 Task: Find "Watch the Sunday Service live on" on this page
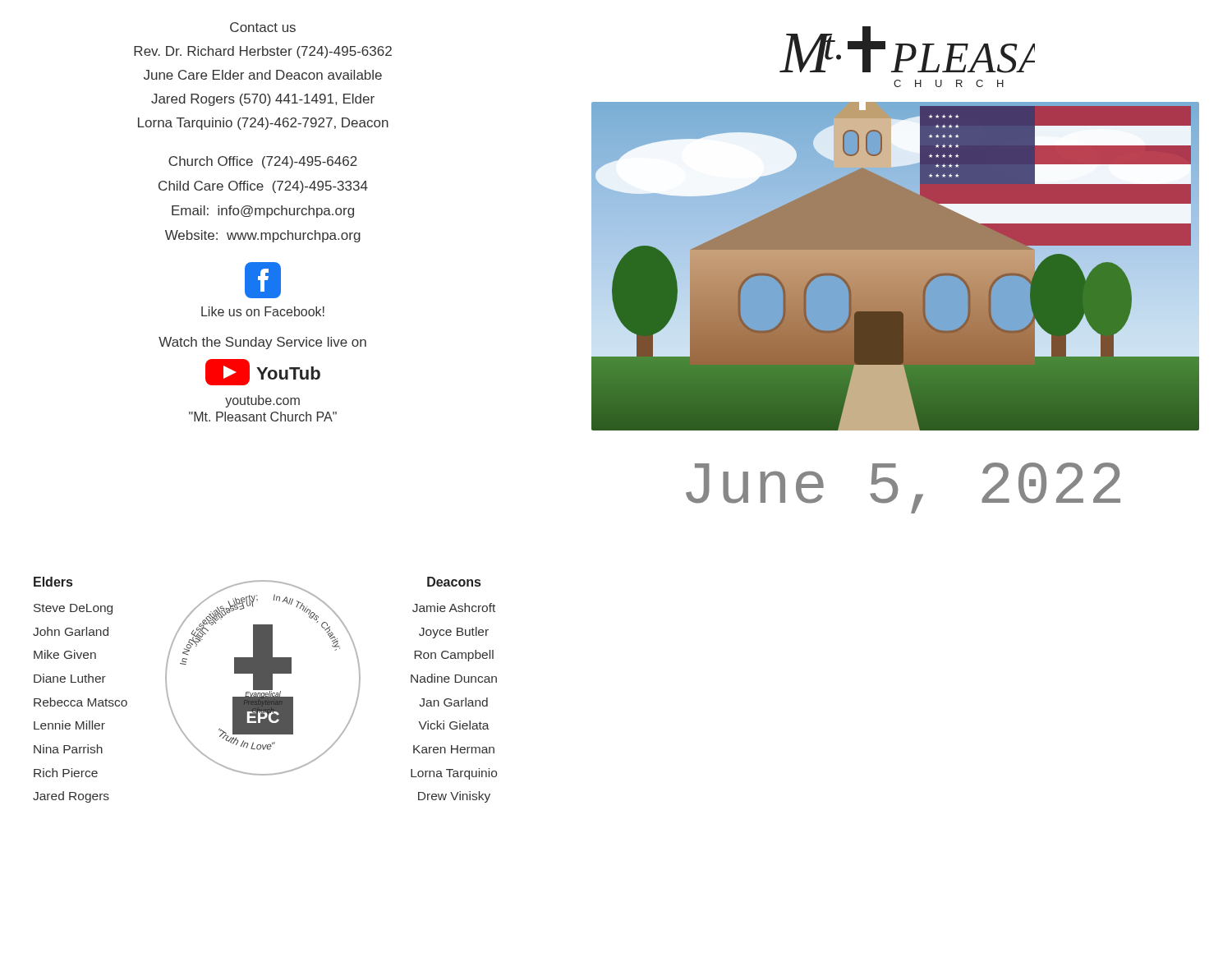point(263,343)
